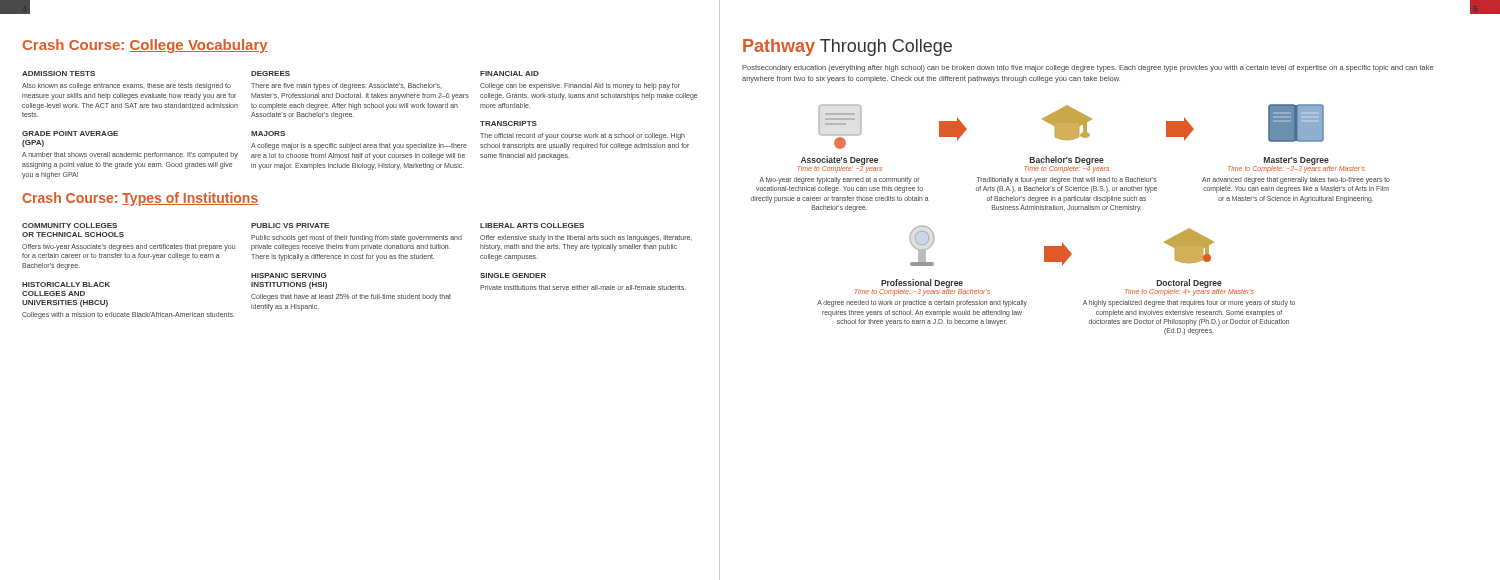
Task: Click the passage that begins "Offers two-year Associate's degrees"
Action: [x=129, y=256]
